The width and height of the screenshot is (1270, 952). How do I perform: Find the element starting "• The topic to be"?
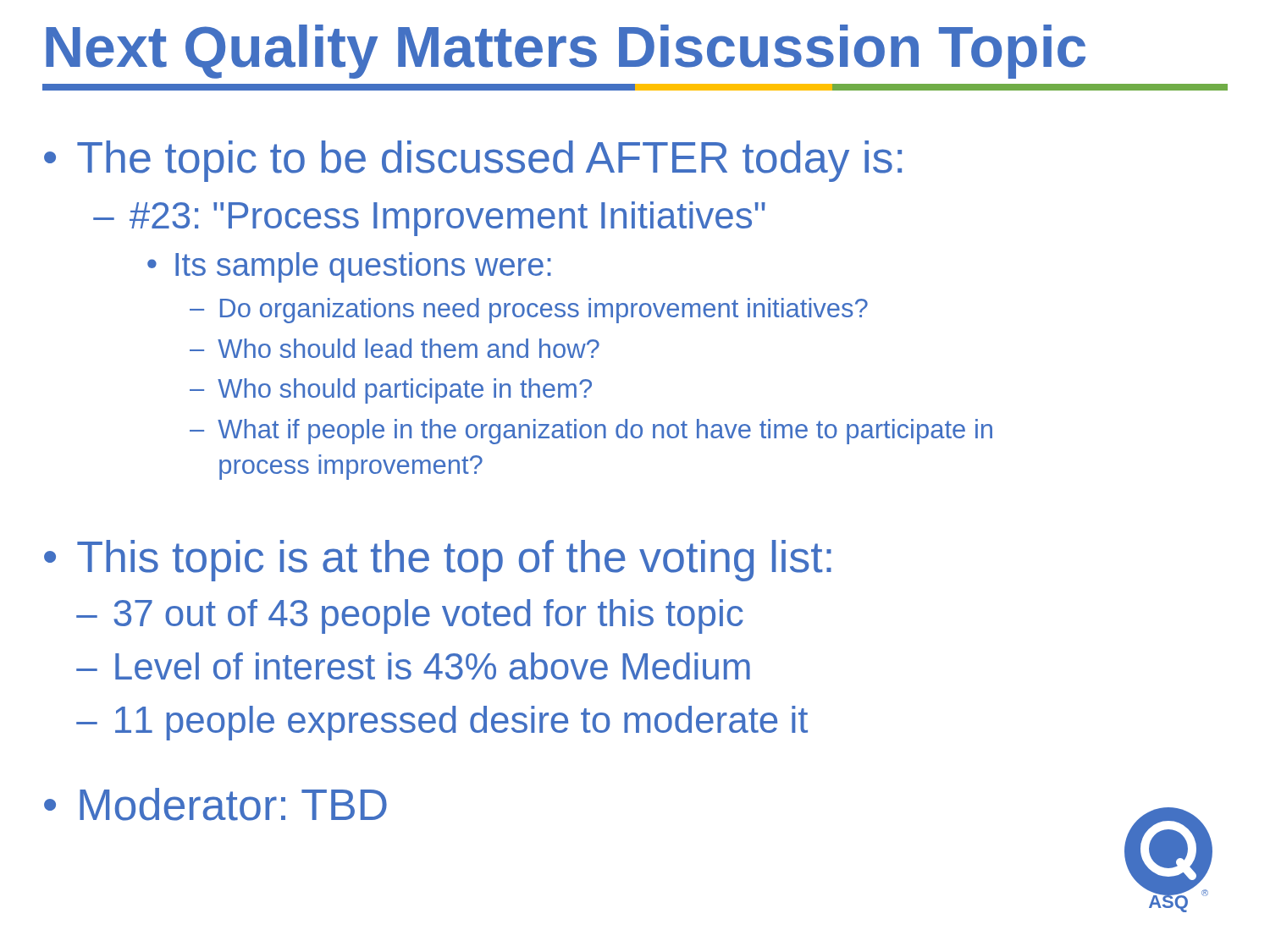[635, 317]
